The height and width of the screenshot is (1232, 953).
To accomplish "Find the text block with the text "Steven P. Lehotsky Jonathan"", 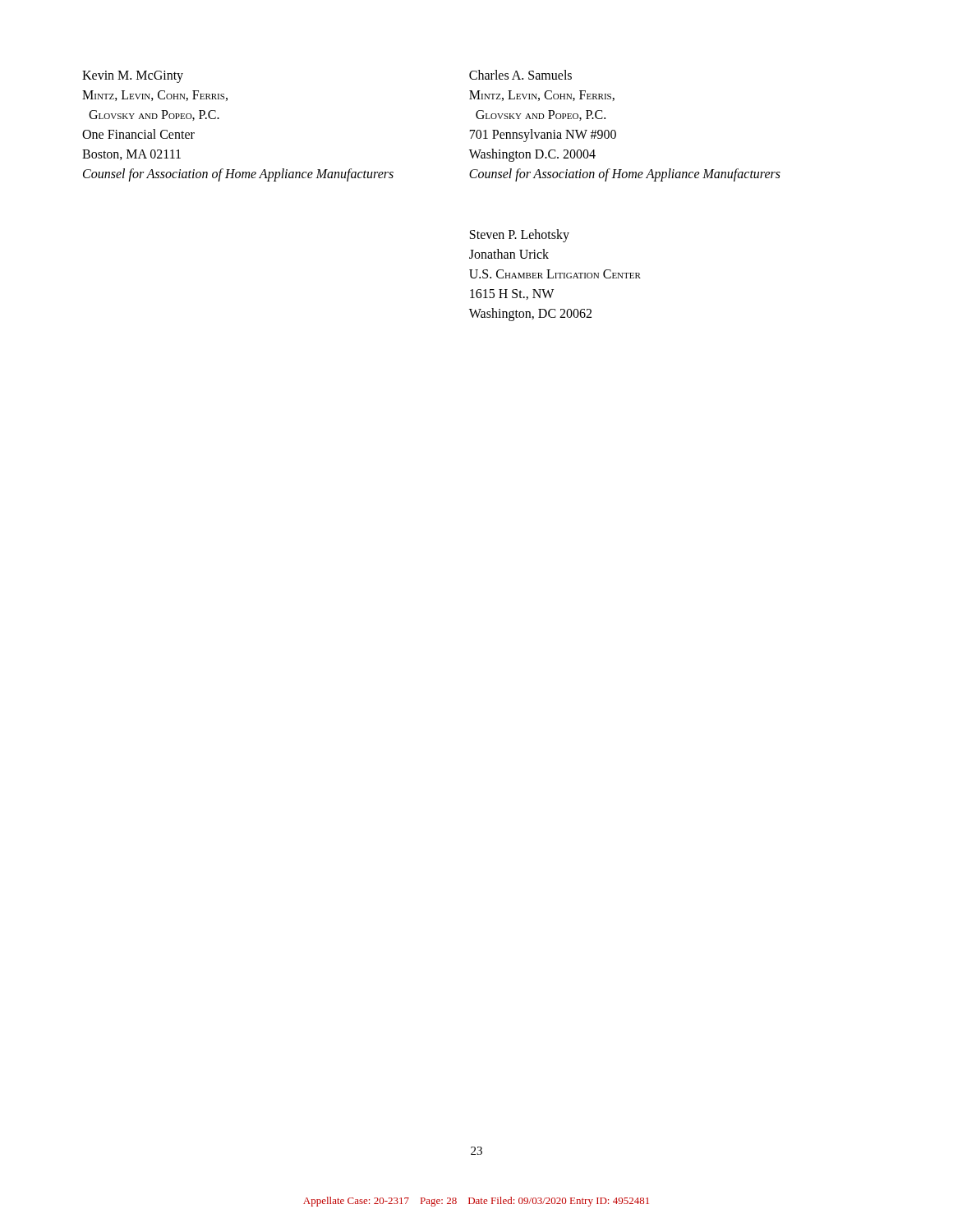I will (555, 274).
